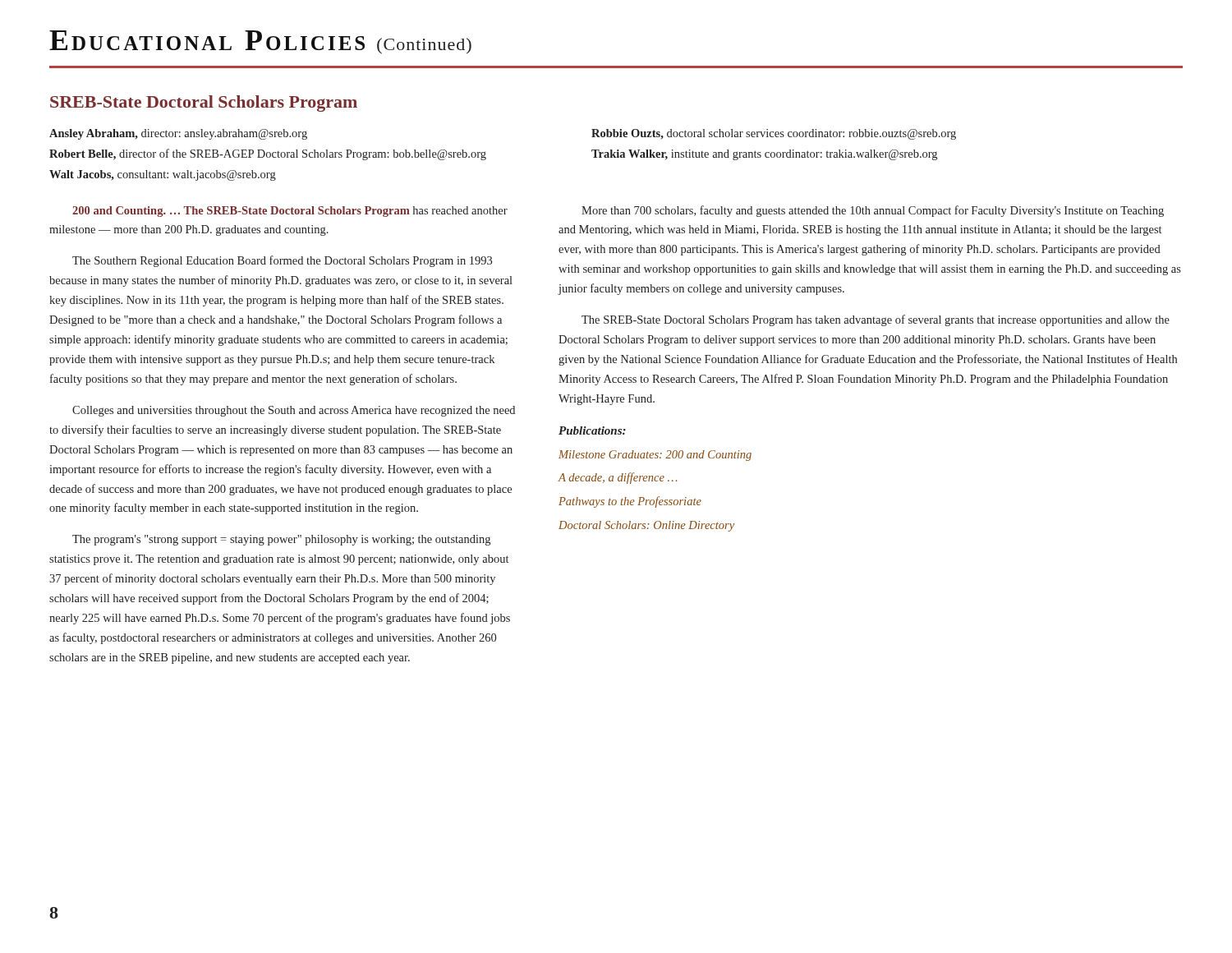This screenshot has width=1232, height=953.
Task: Where does it say "SREB-State Doctoral Scholars Program"?
Action: 203,101
